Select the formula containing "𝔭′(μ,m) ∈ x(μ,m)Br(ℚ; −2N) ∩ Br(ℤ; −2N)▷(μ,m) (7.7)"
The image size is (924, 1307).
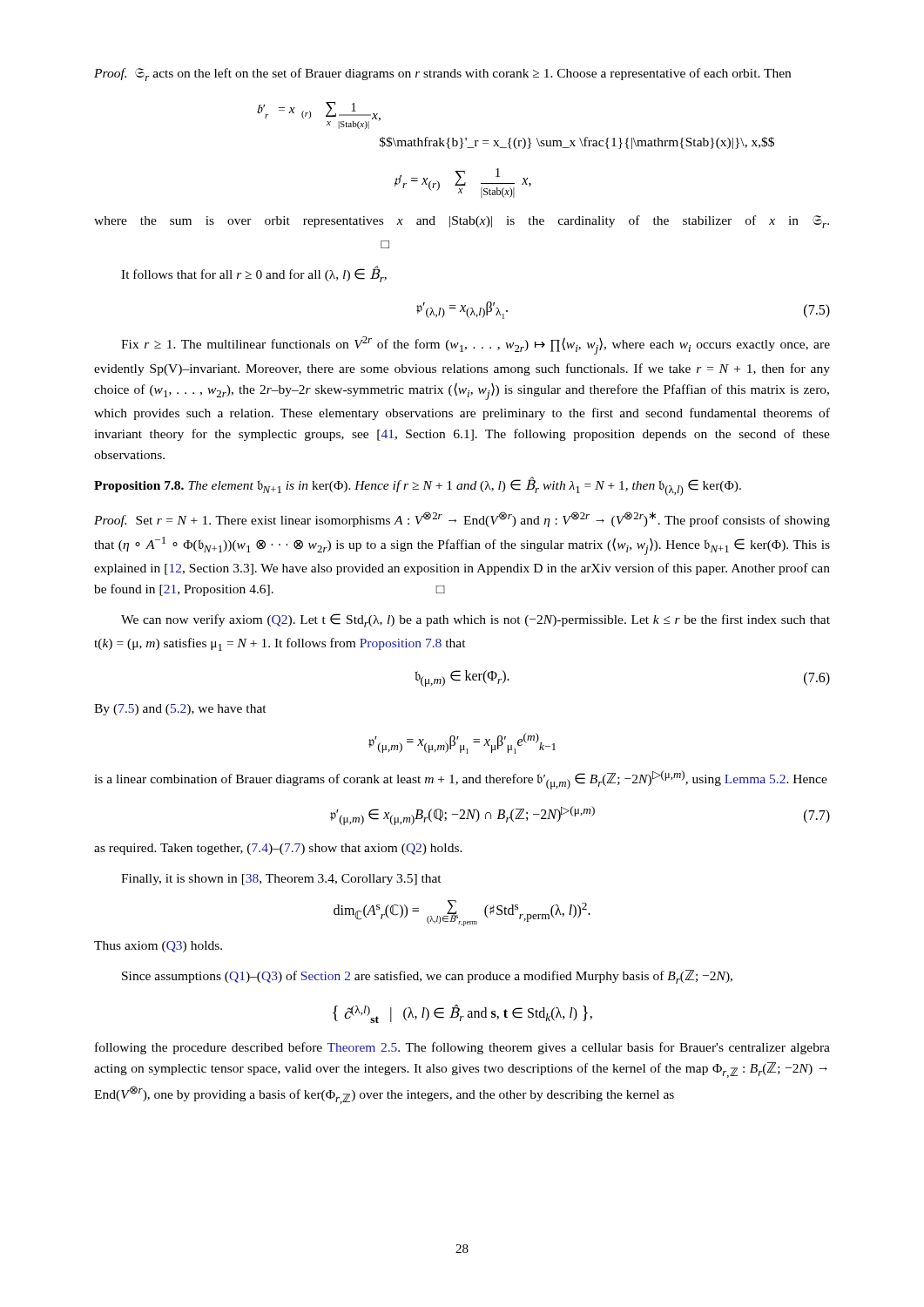click(579, 815)
